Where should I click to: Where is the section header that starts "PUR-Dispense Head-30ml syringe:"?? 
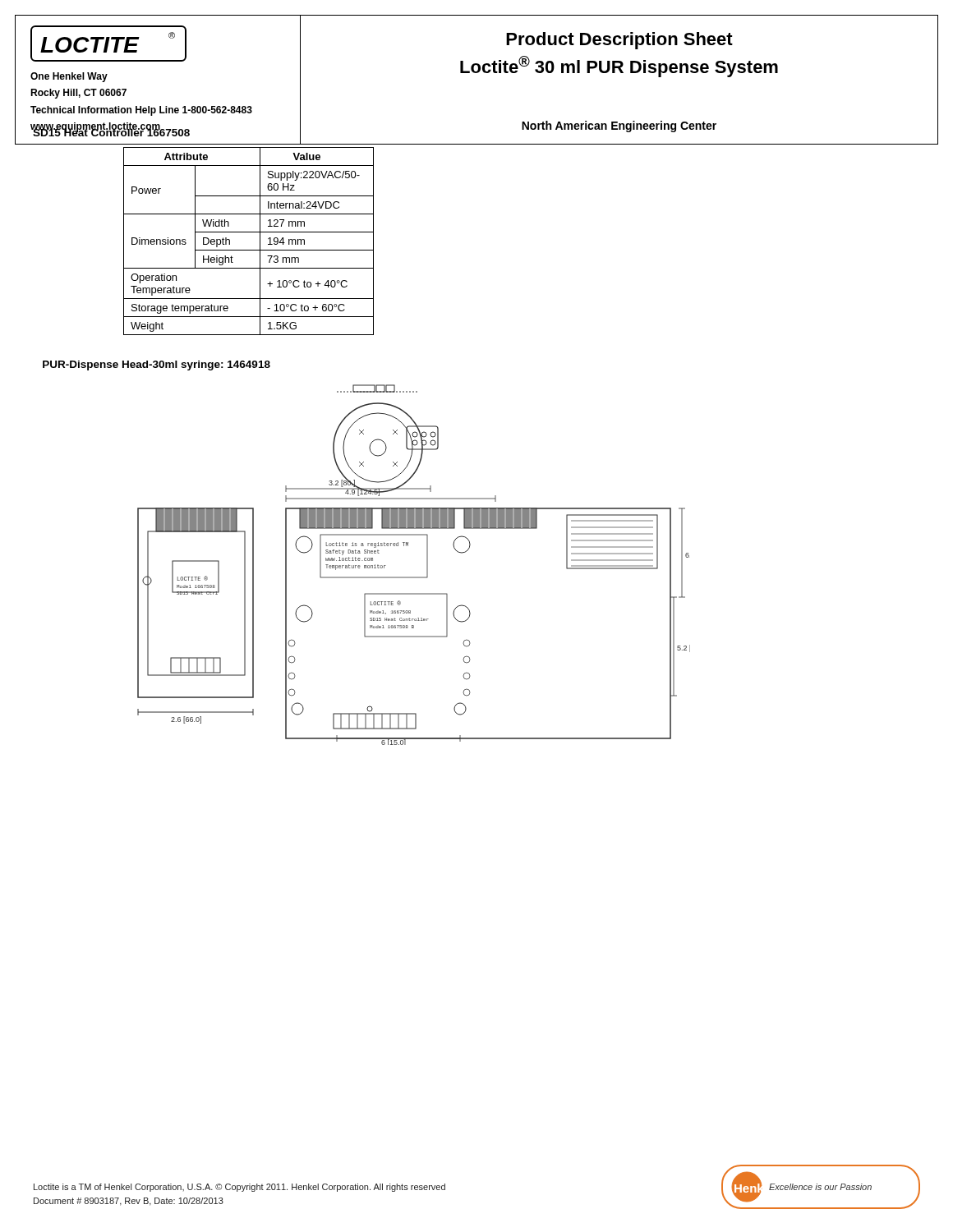coord(152,364)
